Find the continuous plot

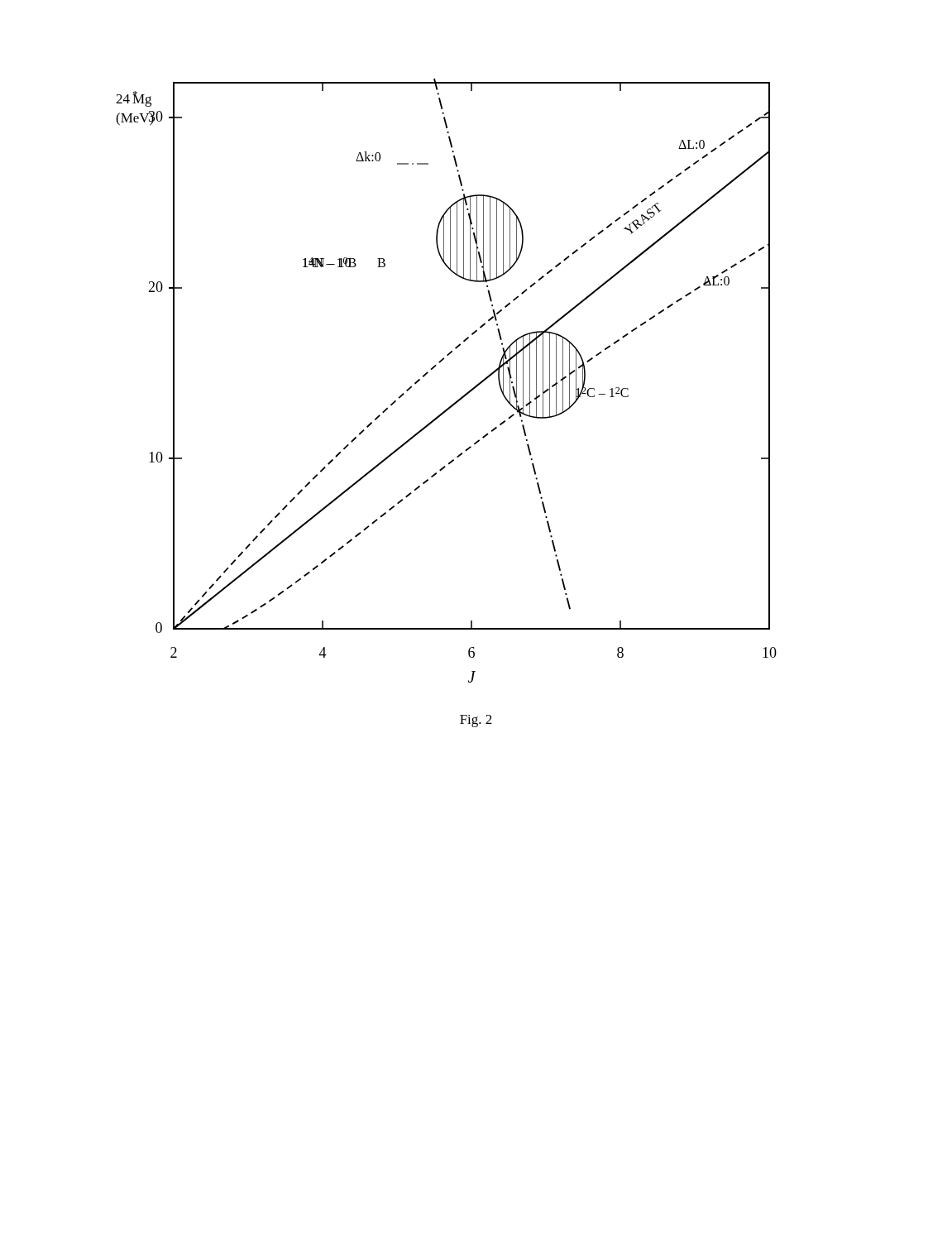459,382
